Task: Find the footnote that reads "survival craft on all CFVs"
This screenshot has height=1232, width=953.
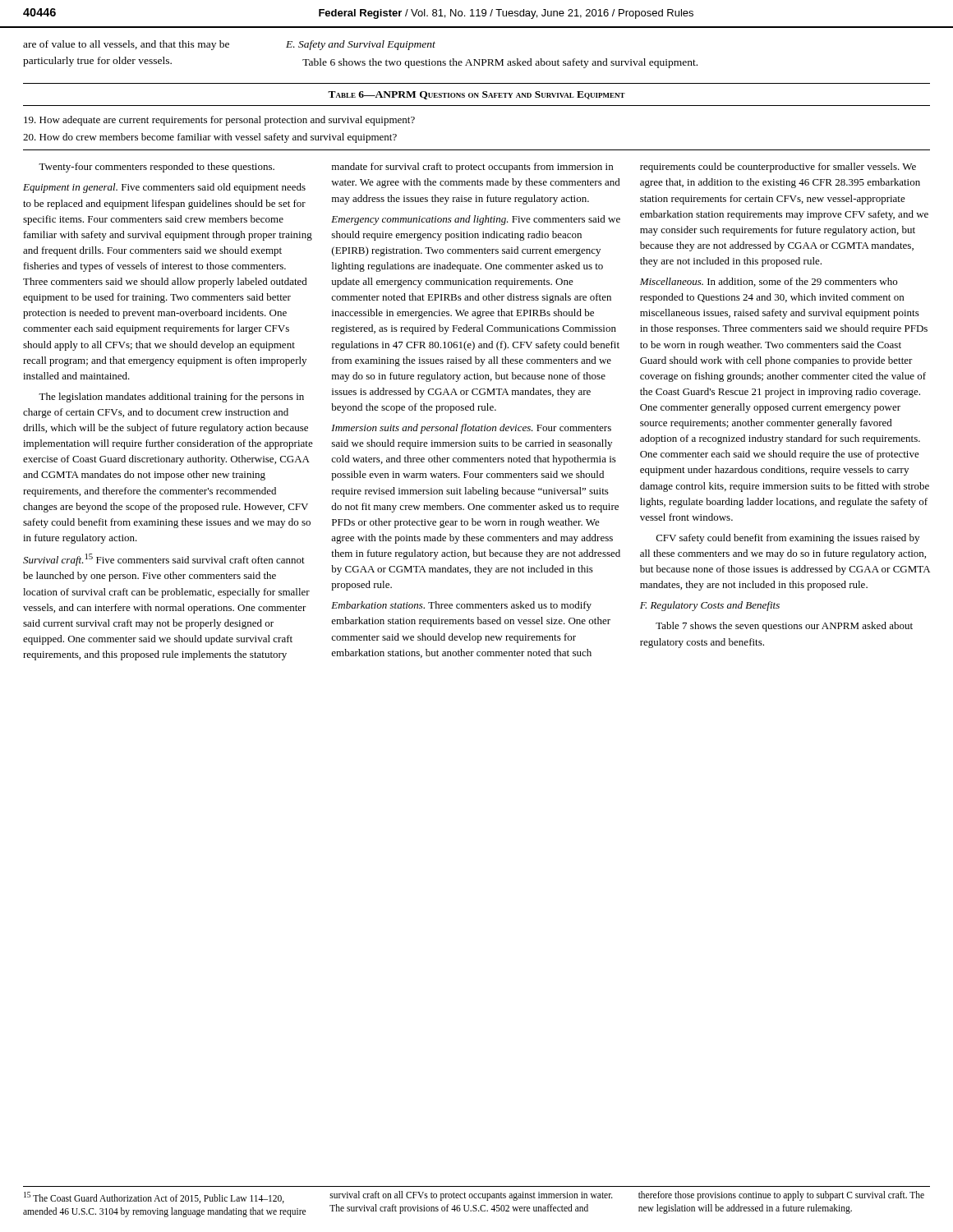Action: coord(471,1202)
